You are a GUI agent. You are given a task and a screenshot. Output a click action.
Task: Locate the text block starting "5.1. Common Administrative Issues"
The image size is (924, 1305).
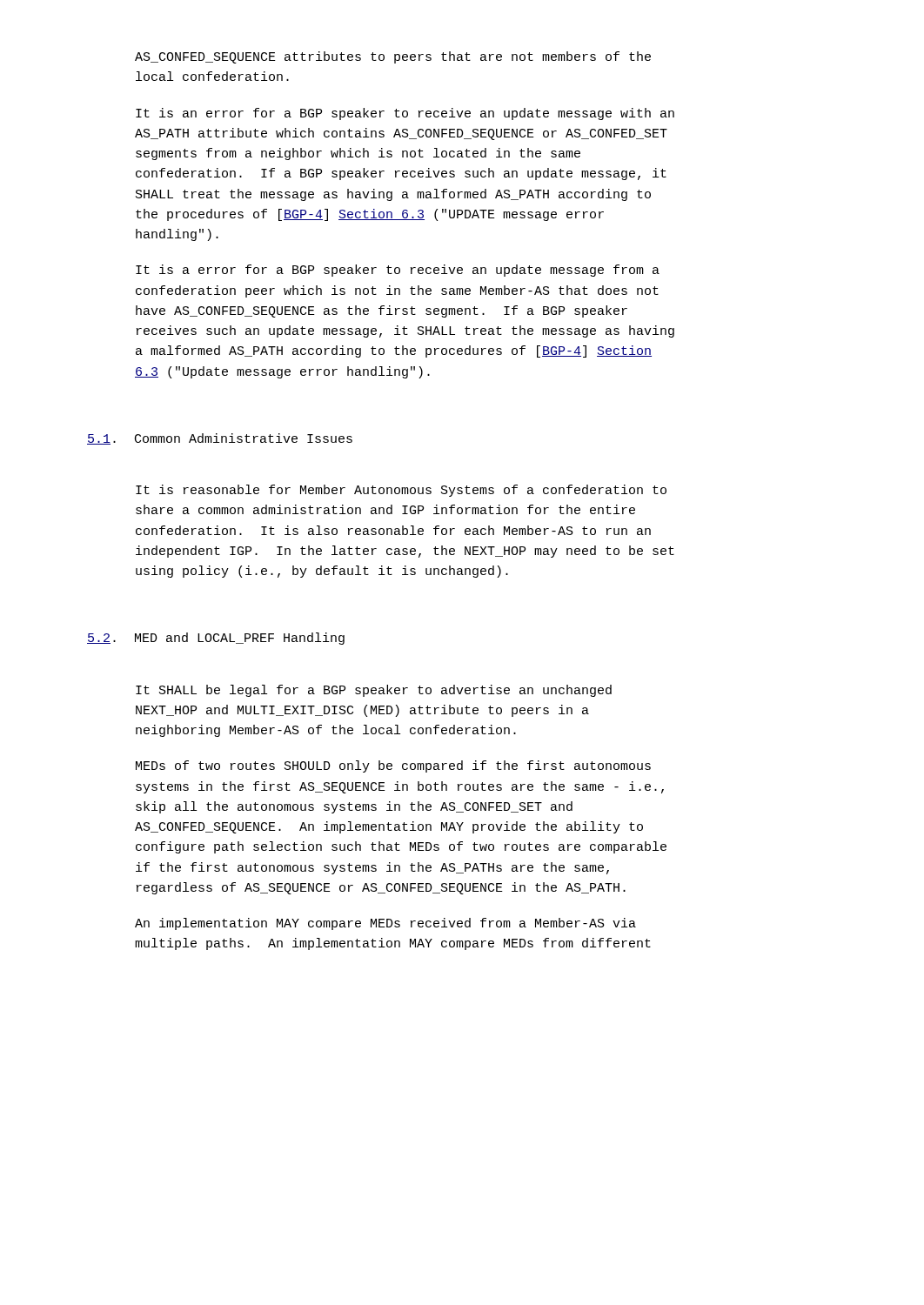(220, 440)
